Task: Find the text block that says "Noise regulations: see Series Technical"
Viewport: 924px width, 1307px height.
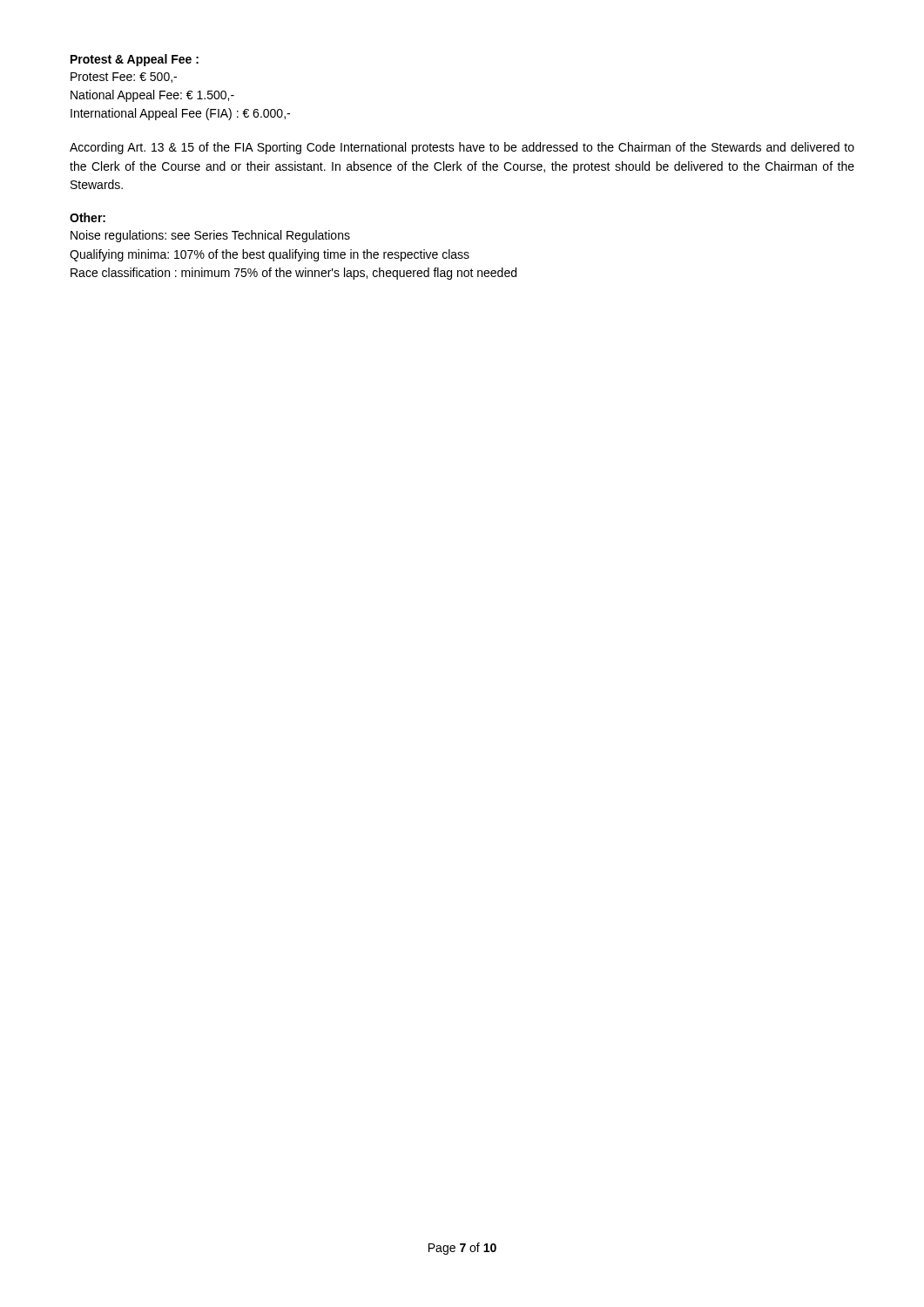Action: pos(293,254)
